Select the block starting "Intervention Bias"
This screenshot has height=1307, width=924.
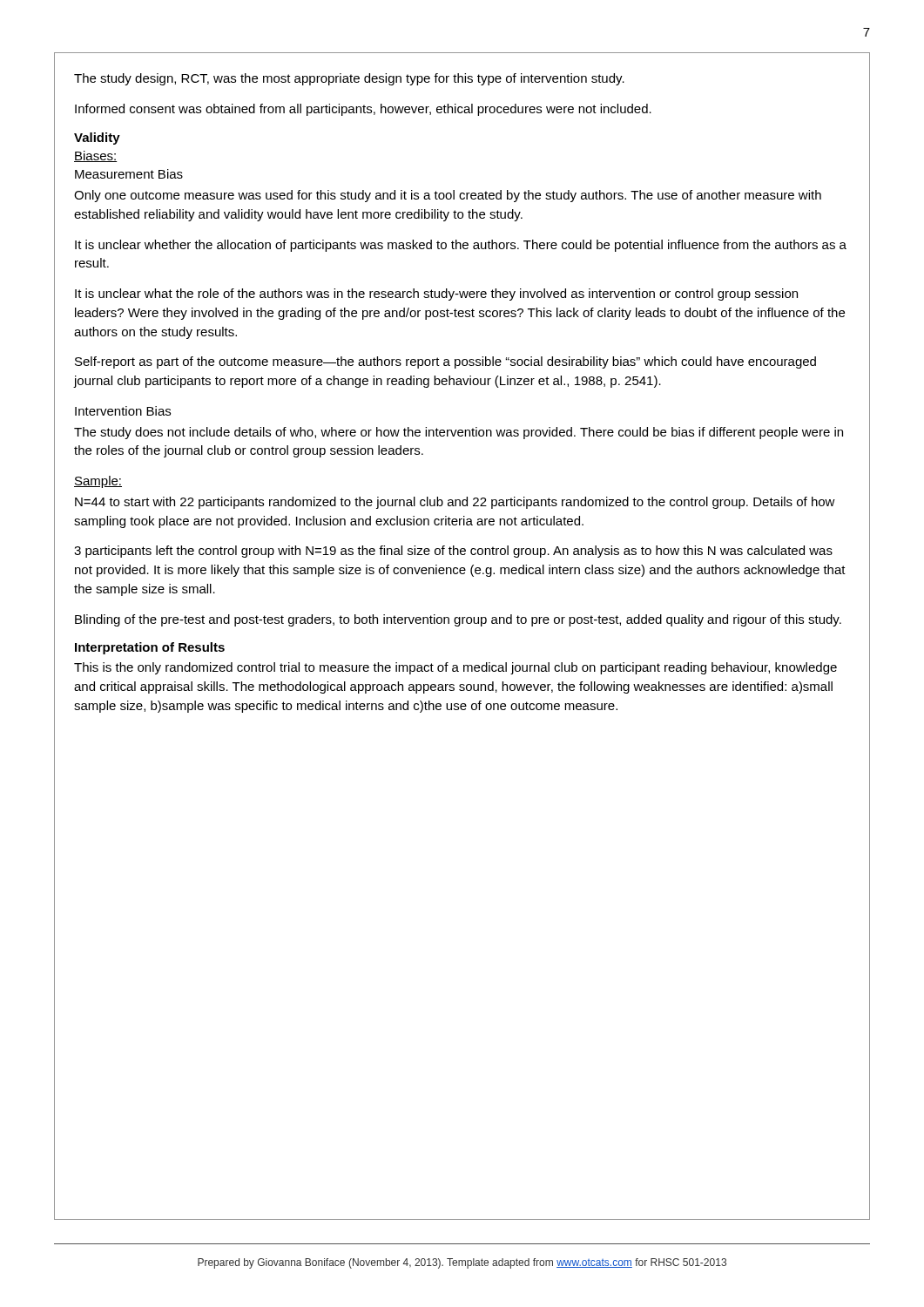123,411
